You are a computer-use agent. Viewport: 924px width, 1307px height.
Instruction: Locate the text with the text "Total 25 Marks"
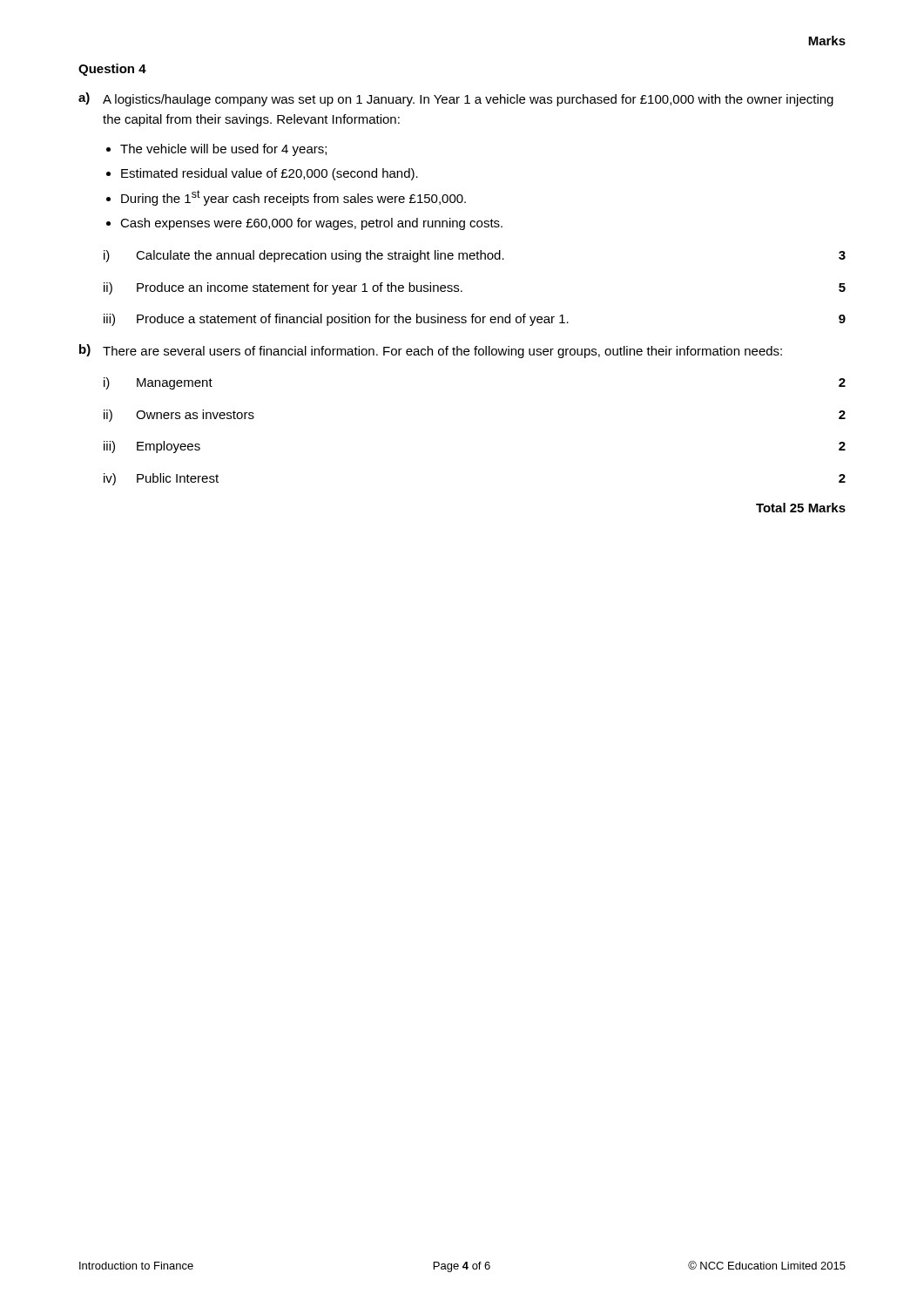tap(801, 508)
